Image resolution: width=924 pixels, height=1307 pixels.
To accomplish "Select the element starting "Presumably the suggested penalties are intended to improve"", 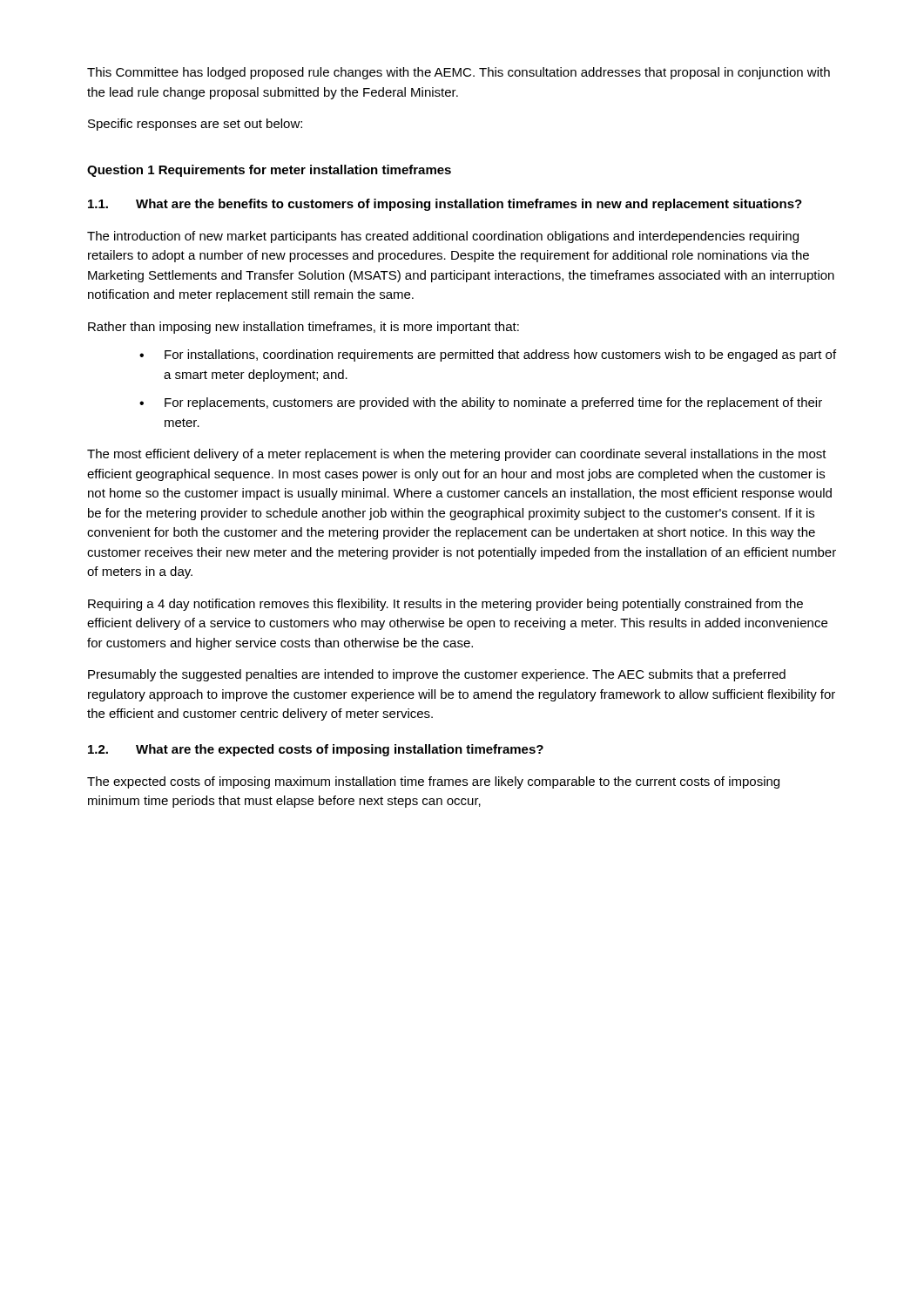I will 461,694.
